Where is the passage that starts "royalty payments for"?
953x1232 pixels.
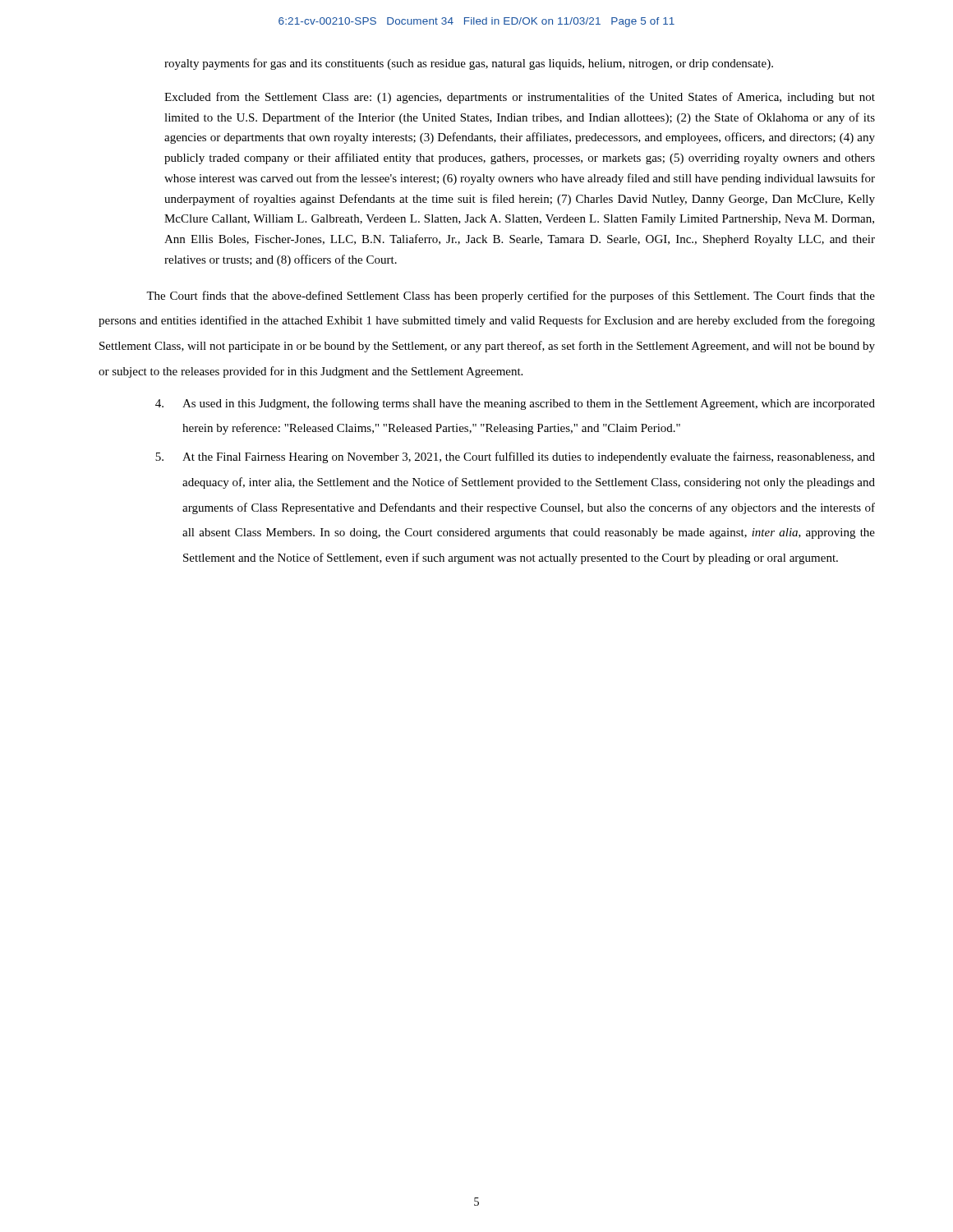click(x=469, y=63)
